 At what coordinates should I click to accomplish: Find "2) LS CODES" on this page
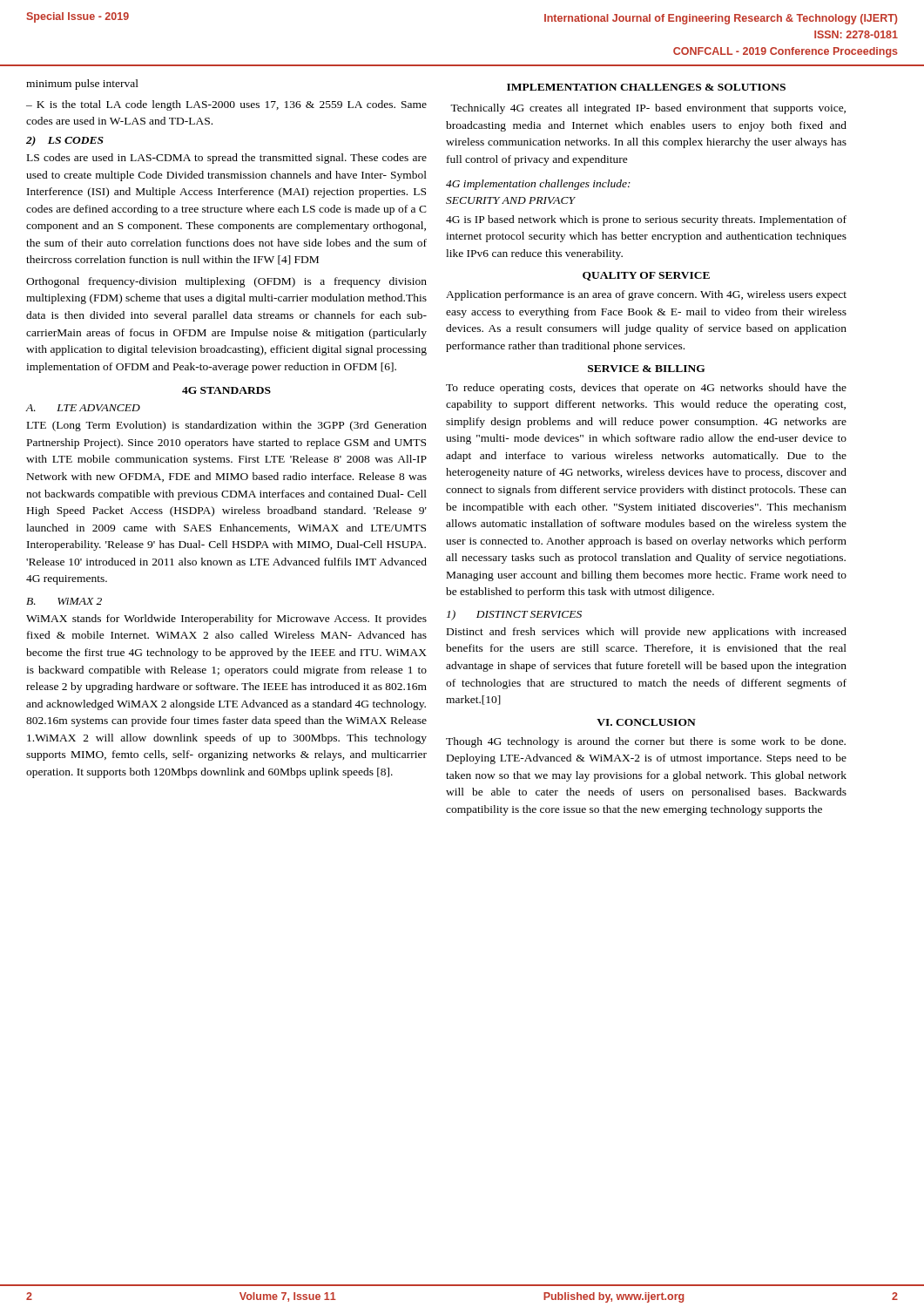[x=65, y=140]
